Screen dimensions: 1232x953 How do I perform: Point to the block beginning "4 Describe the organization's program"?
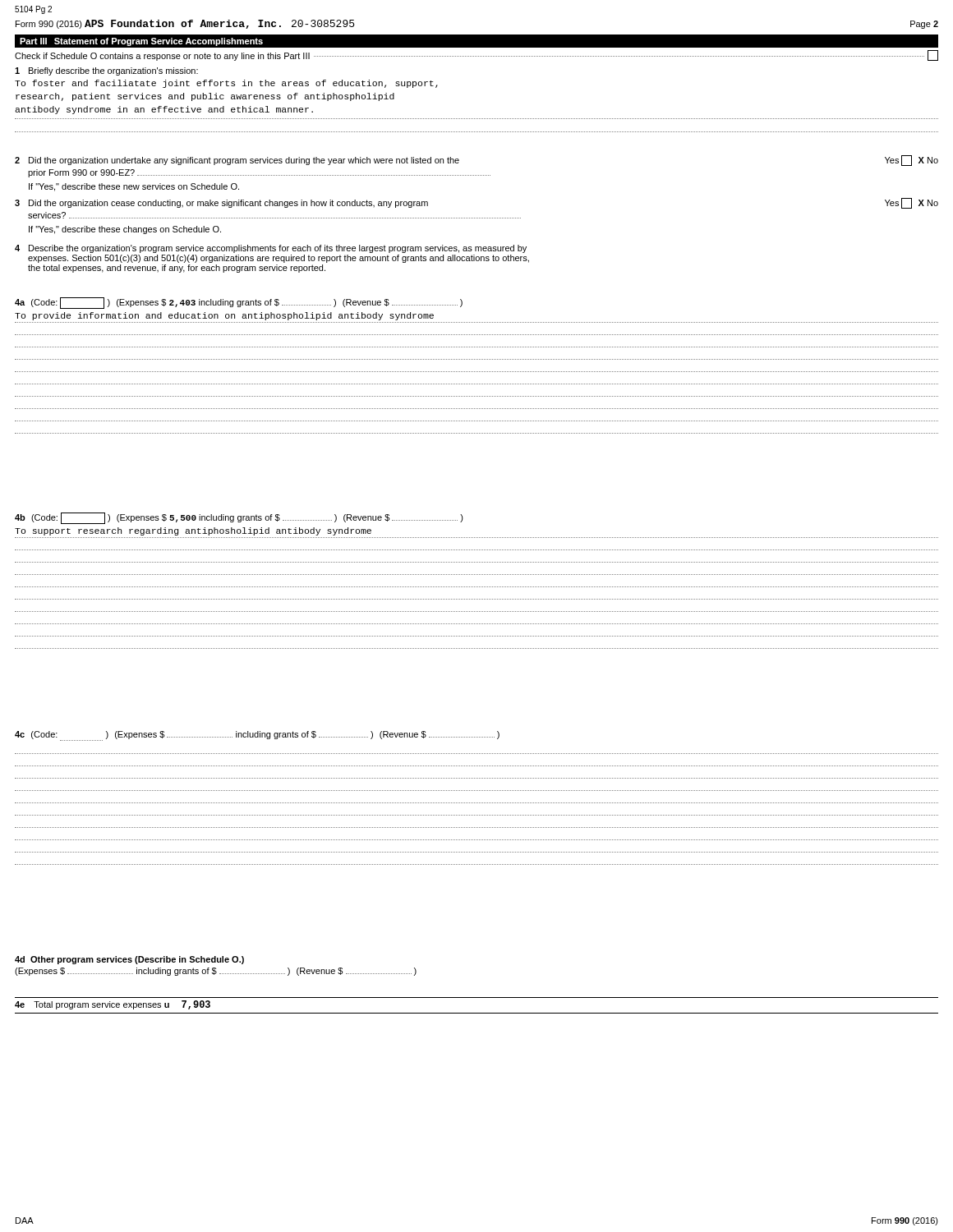tap(476, 258)
